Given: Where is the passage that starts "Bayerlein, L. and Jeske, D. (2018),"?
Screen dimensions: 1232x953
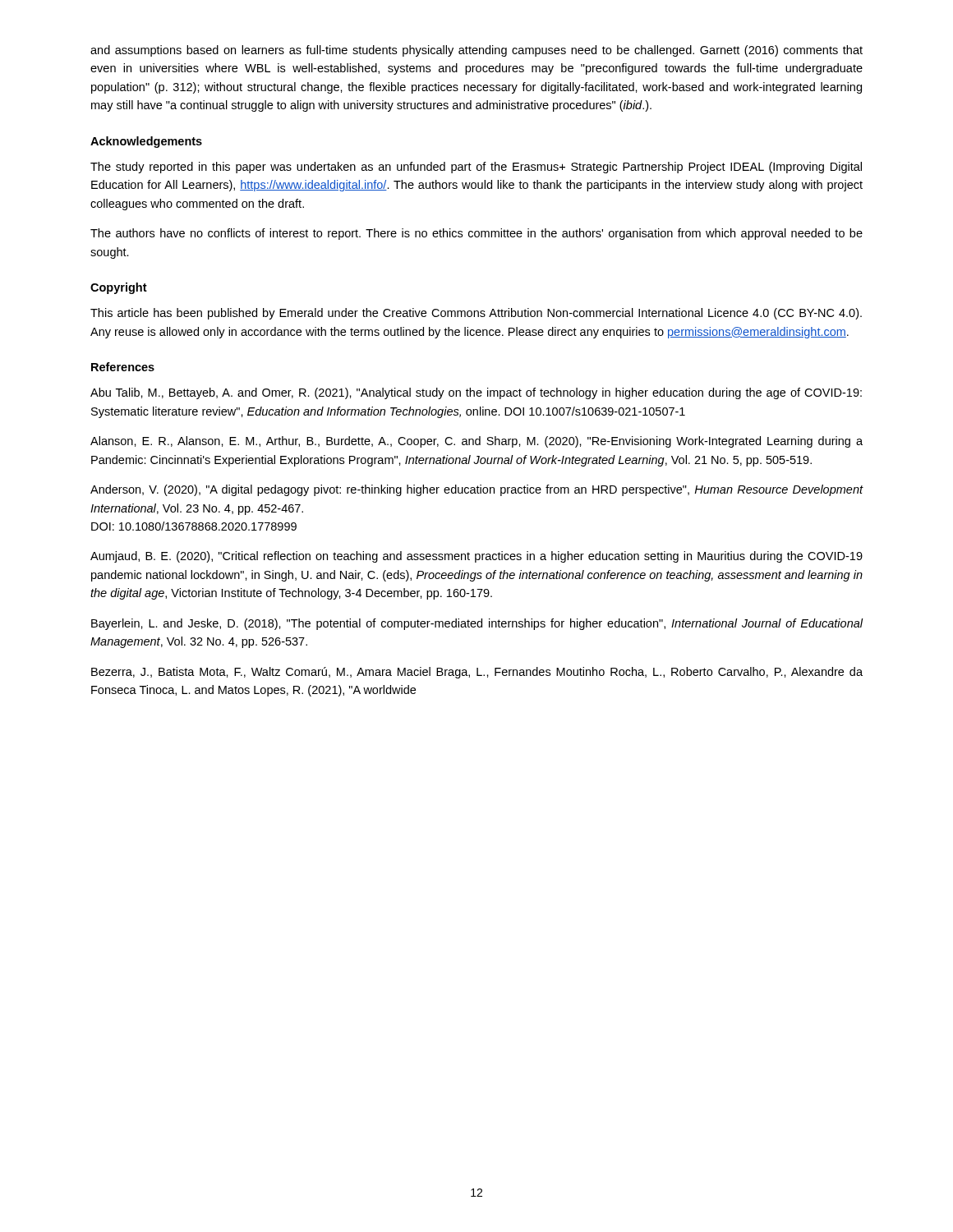Looking at the screenshot, I should click(476, 633).
